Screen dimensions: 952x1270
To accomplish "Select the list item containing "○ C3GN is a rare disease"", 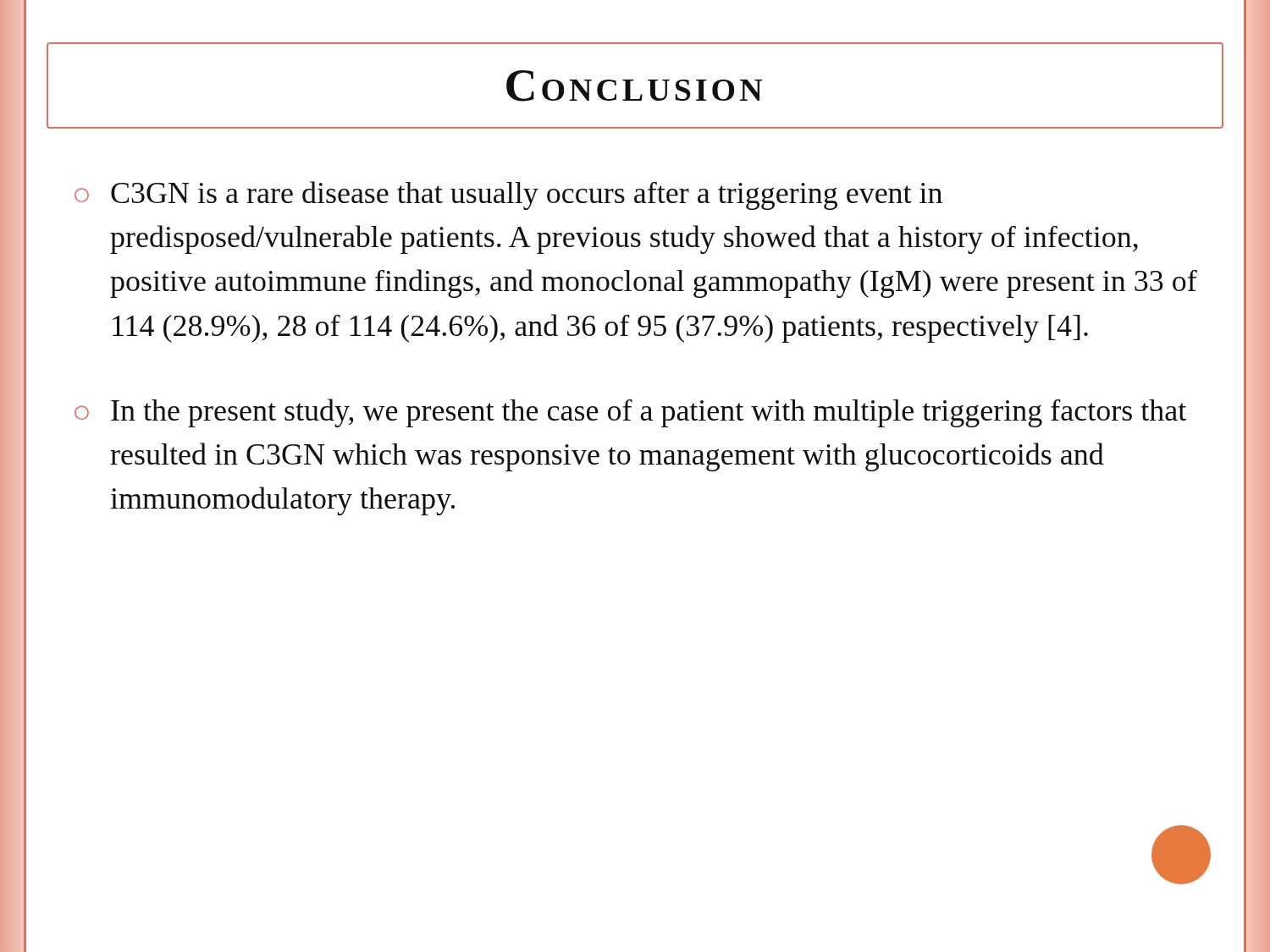I will [648, 259].
